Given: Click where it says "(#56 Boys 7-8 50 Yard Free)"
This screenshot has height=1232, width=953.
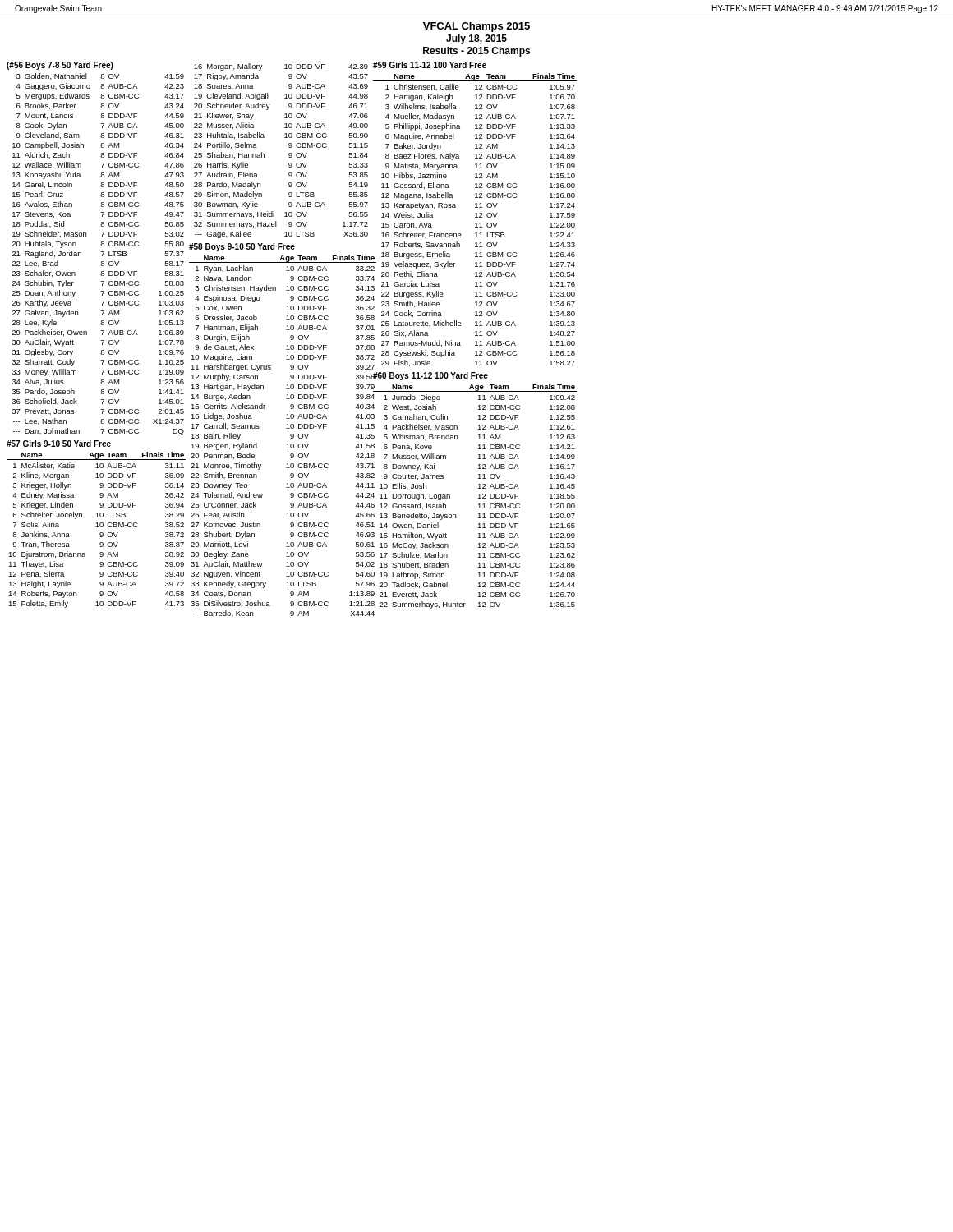Looking at the screenshot, I should (60, 65).
